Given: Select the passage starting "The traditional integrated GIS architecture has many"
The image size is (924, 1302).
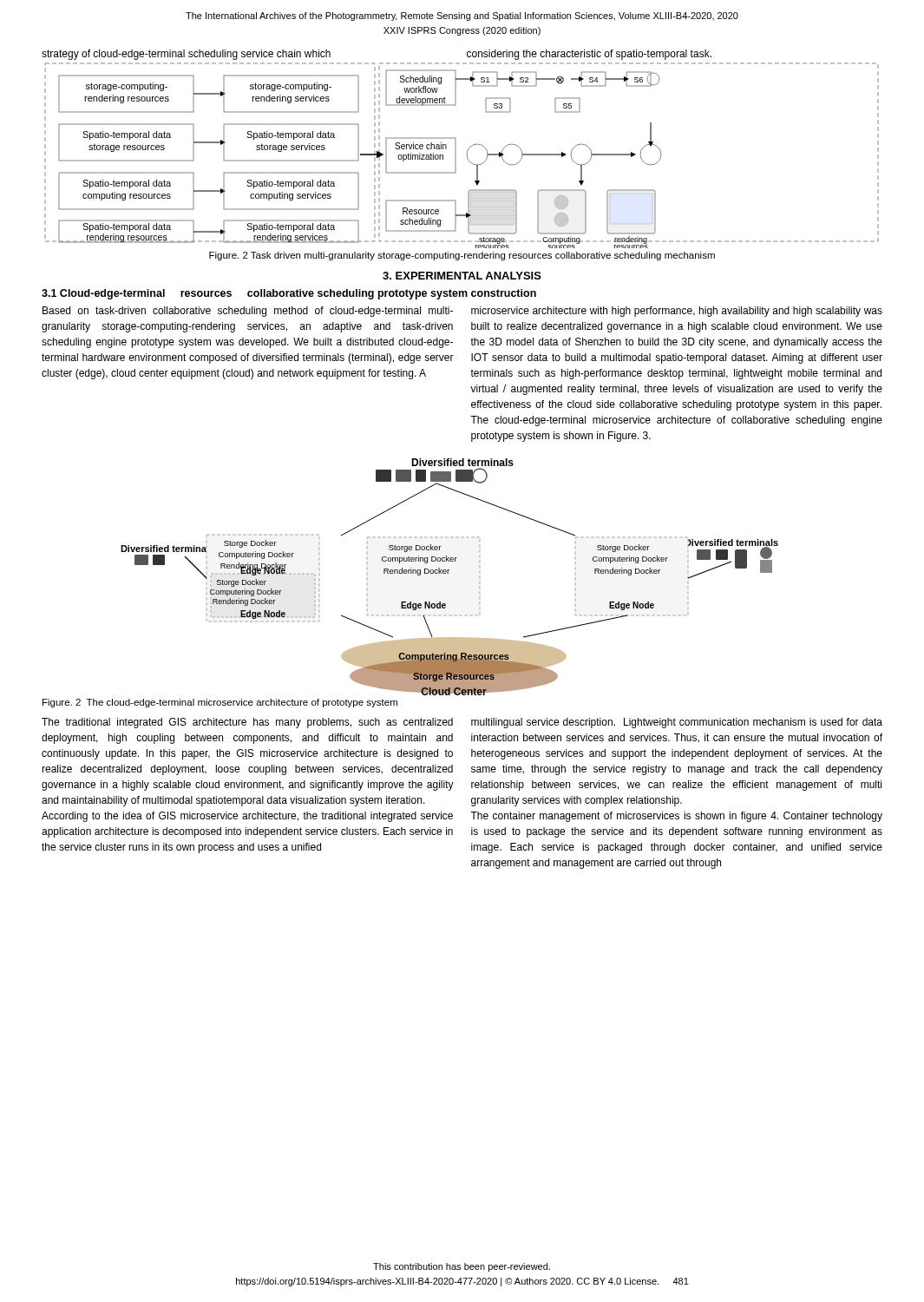Looking at the screenshot, I should (247, 785).
